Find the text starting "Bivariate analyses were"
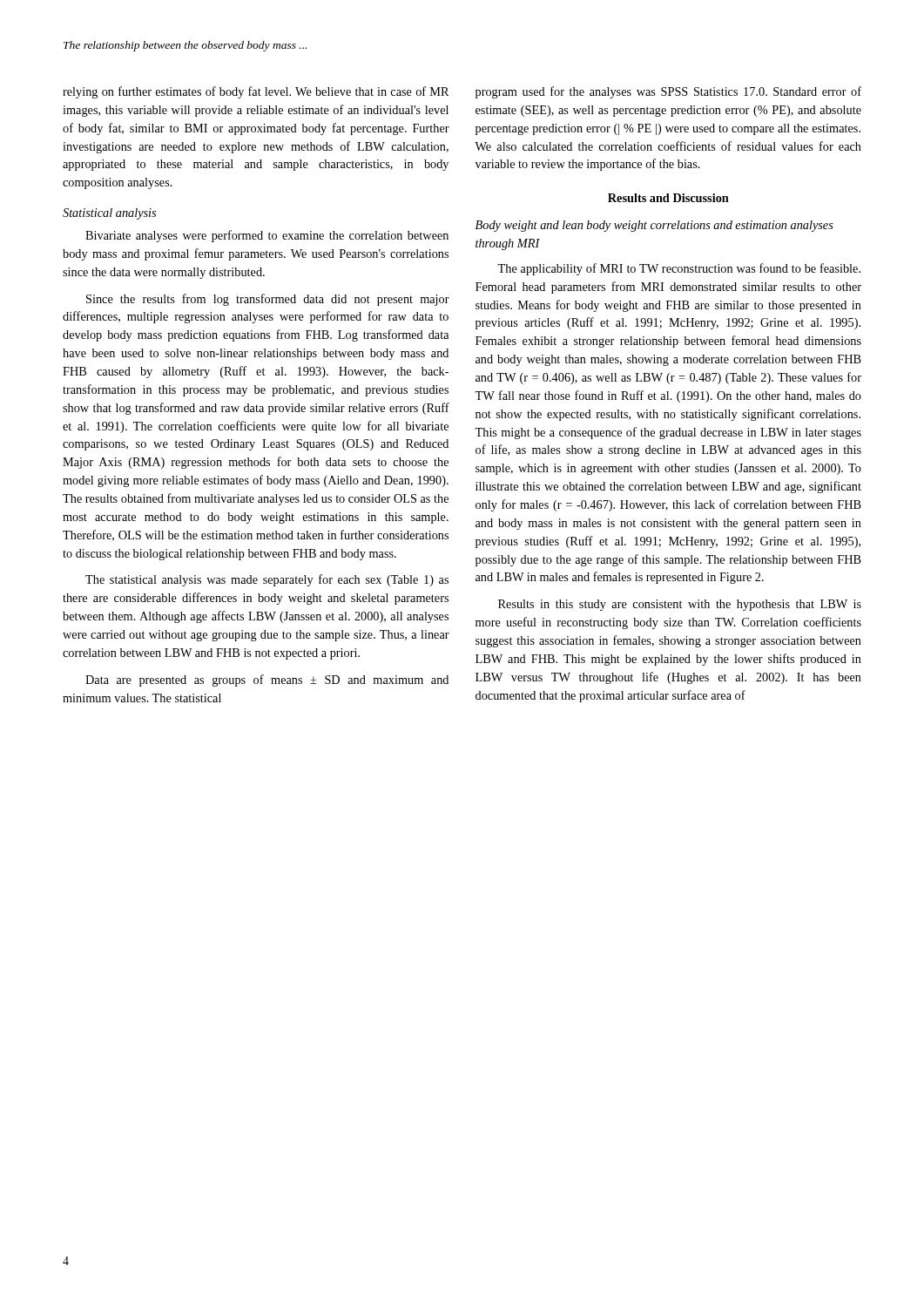Image resolution: width=924 pixels, height=1307 pixels. (x=256, y=254)
